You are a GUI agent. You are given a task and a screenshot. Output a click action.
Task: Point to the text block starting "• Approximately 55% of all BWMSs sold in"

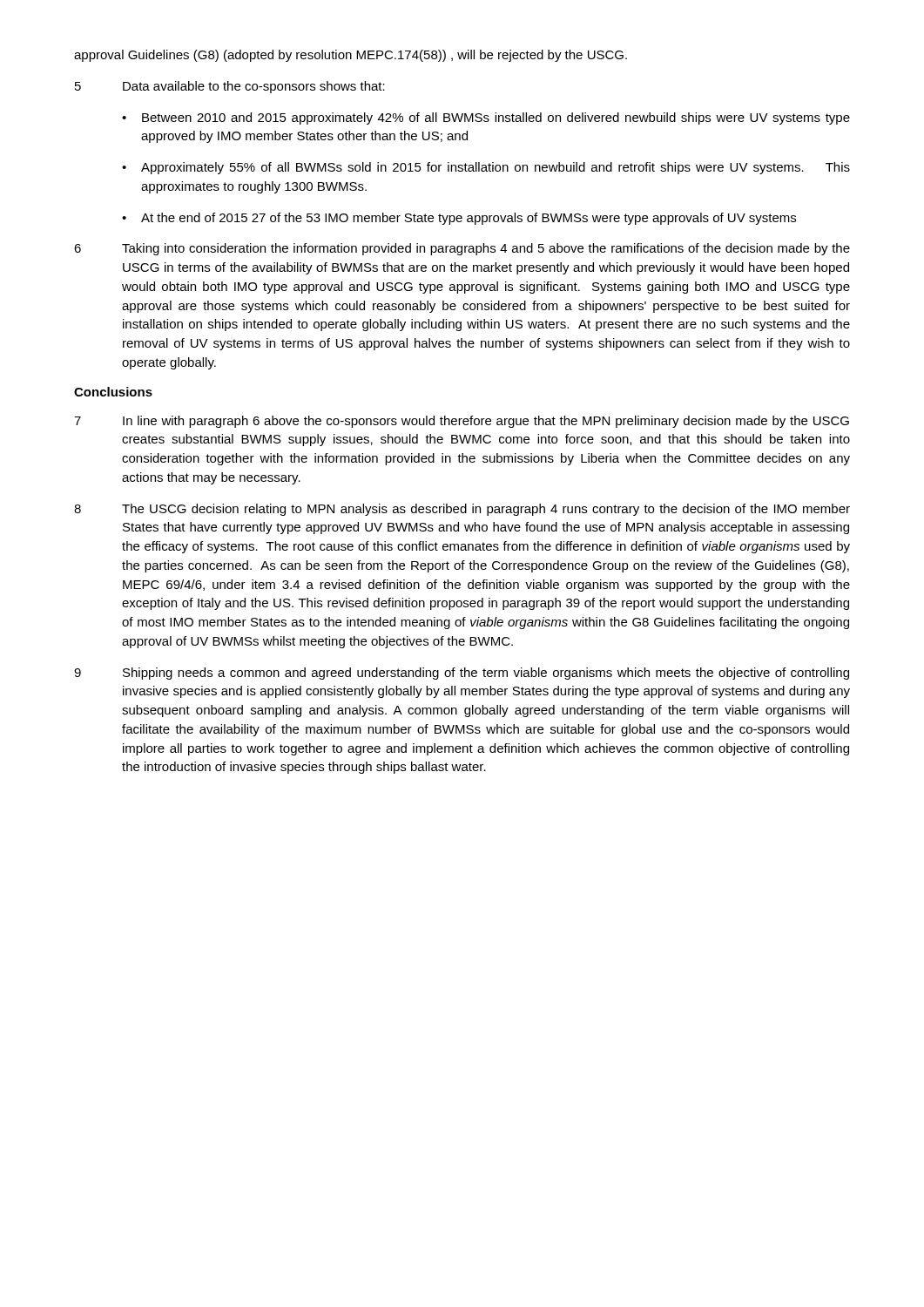[486, 177]
